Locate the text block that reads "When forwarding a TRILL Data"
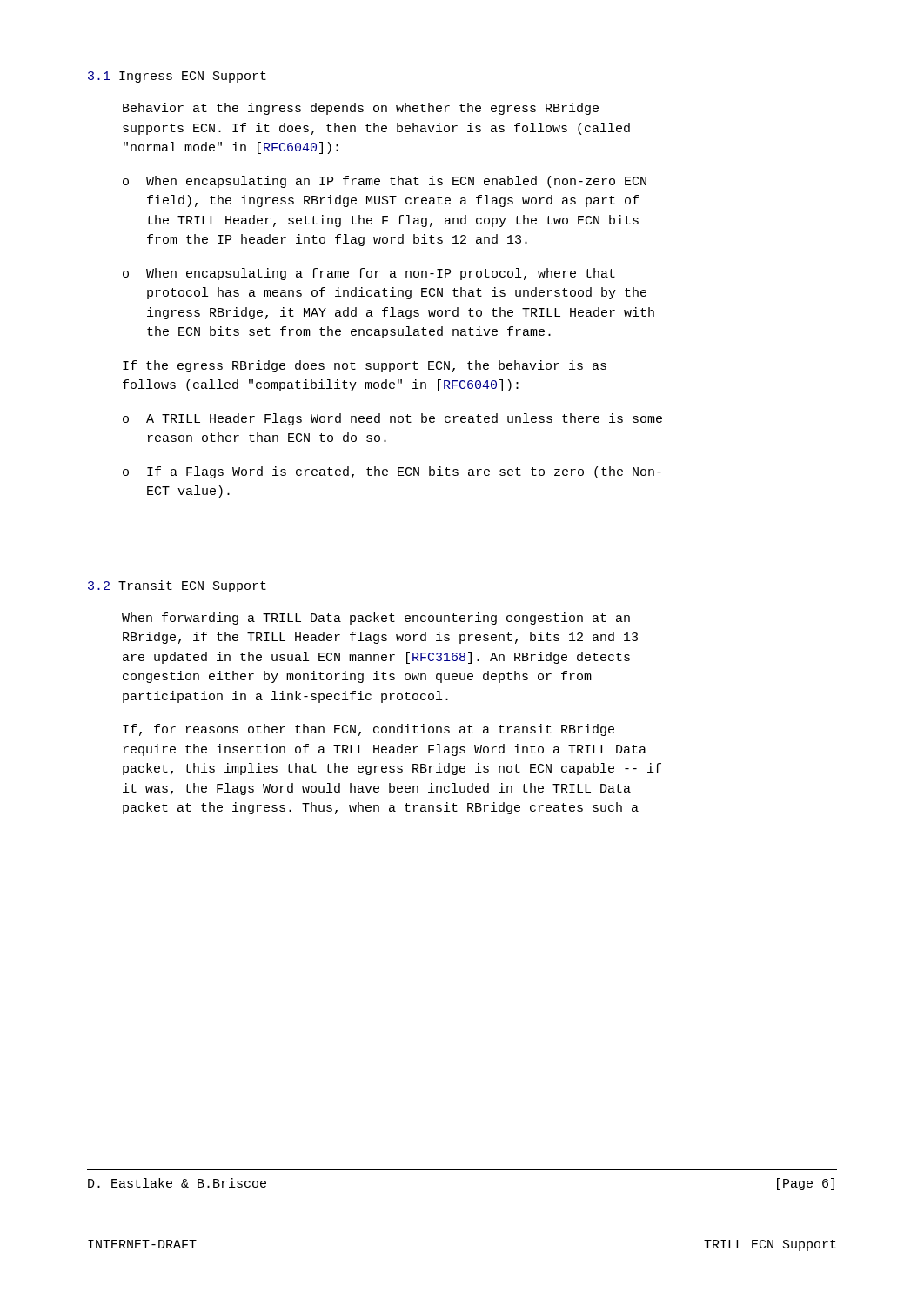 pyautogui.click(x=380, y=658)
